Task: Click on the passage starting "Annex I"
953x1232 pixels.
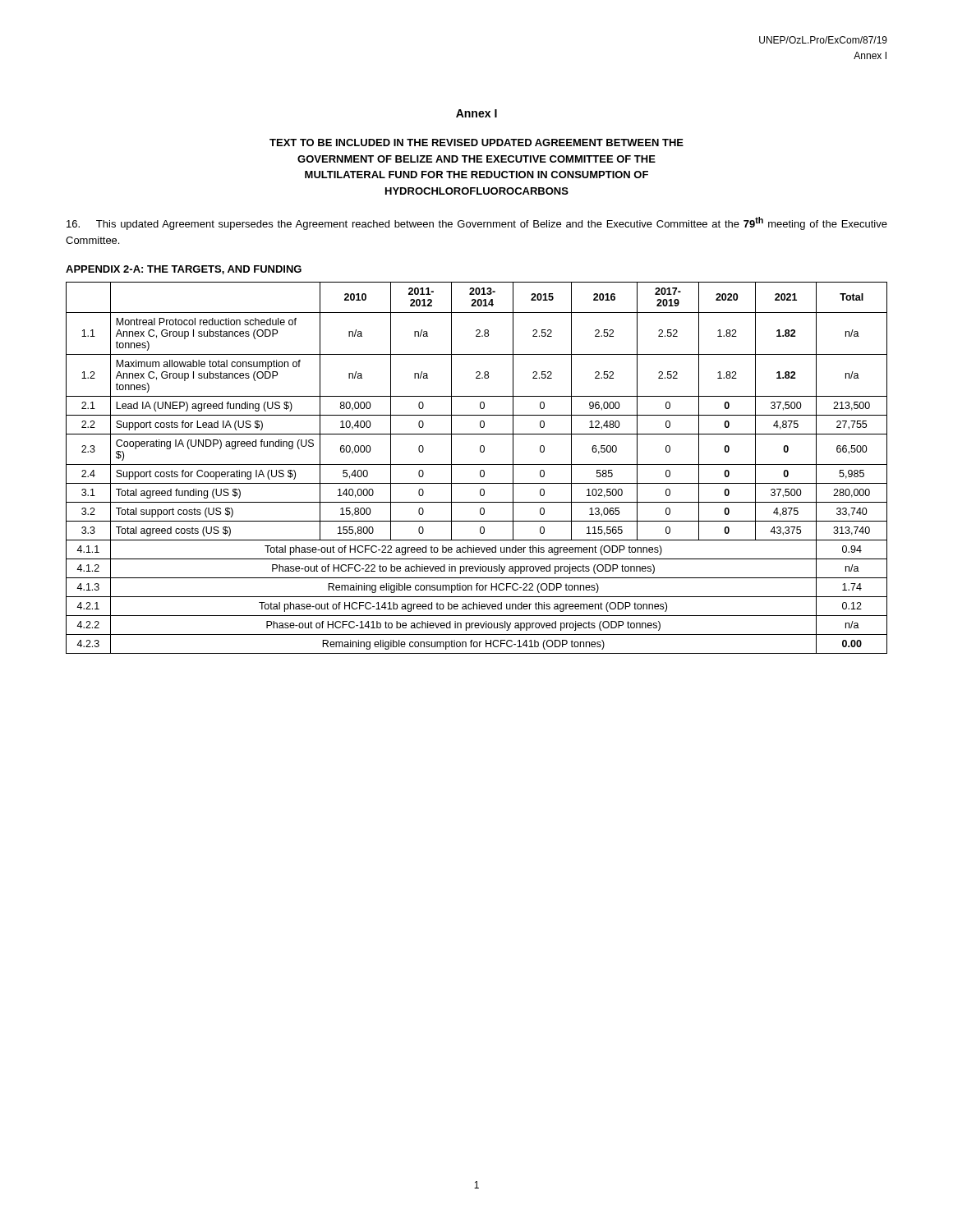Action: [476, 113]
